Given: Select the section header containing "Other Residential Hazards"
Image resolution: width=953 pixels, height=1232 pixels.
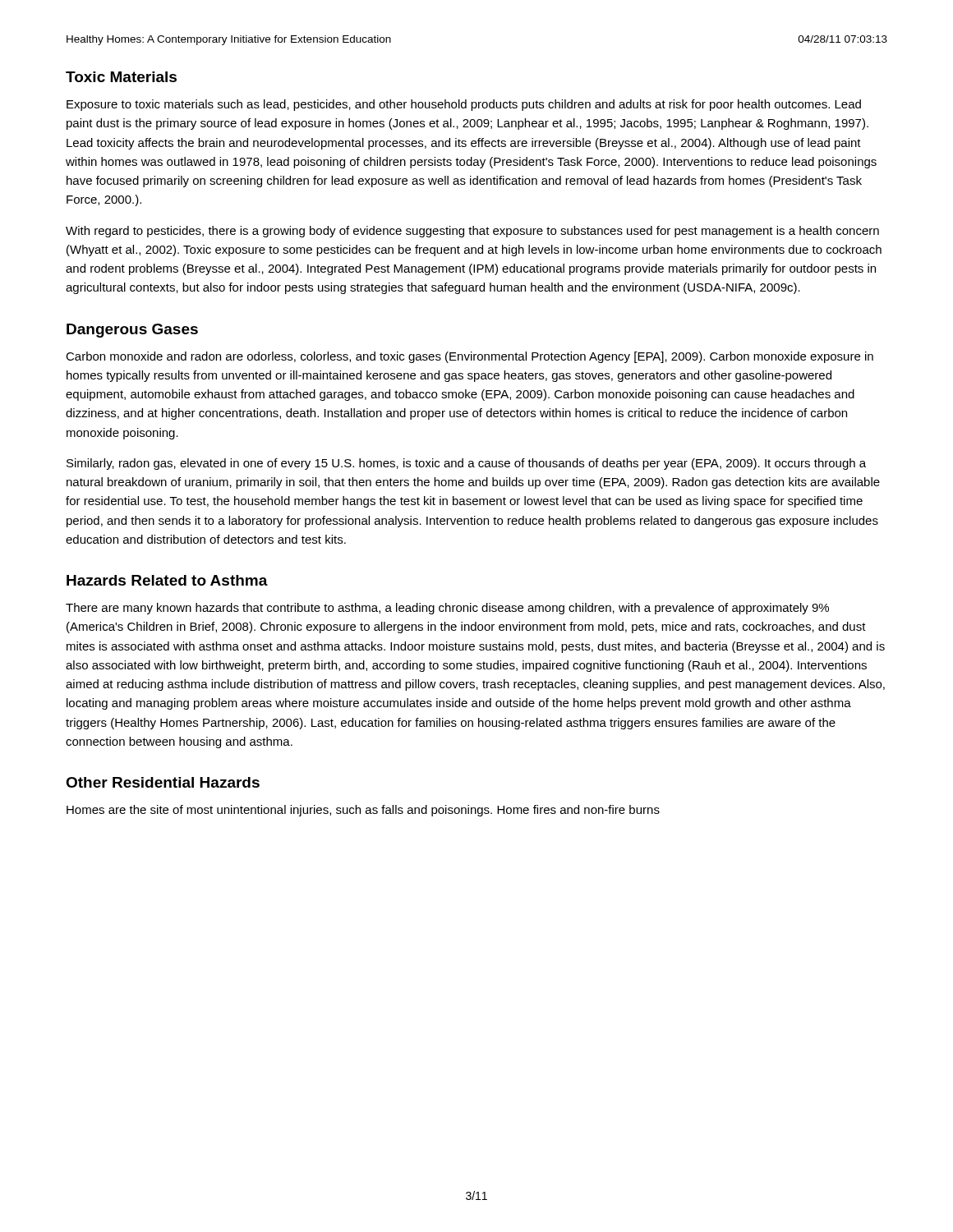Looking at the screenshot, I should click(163, 782).
